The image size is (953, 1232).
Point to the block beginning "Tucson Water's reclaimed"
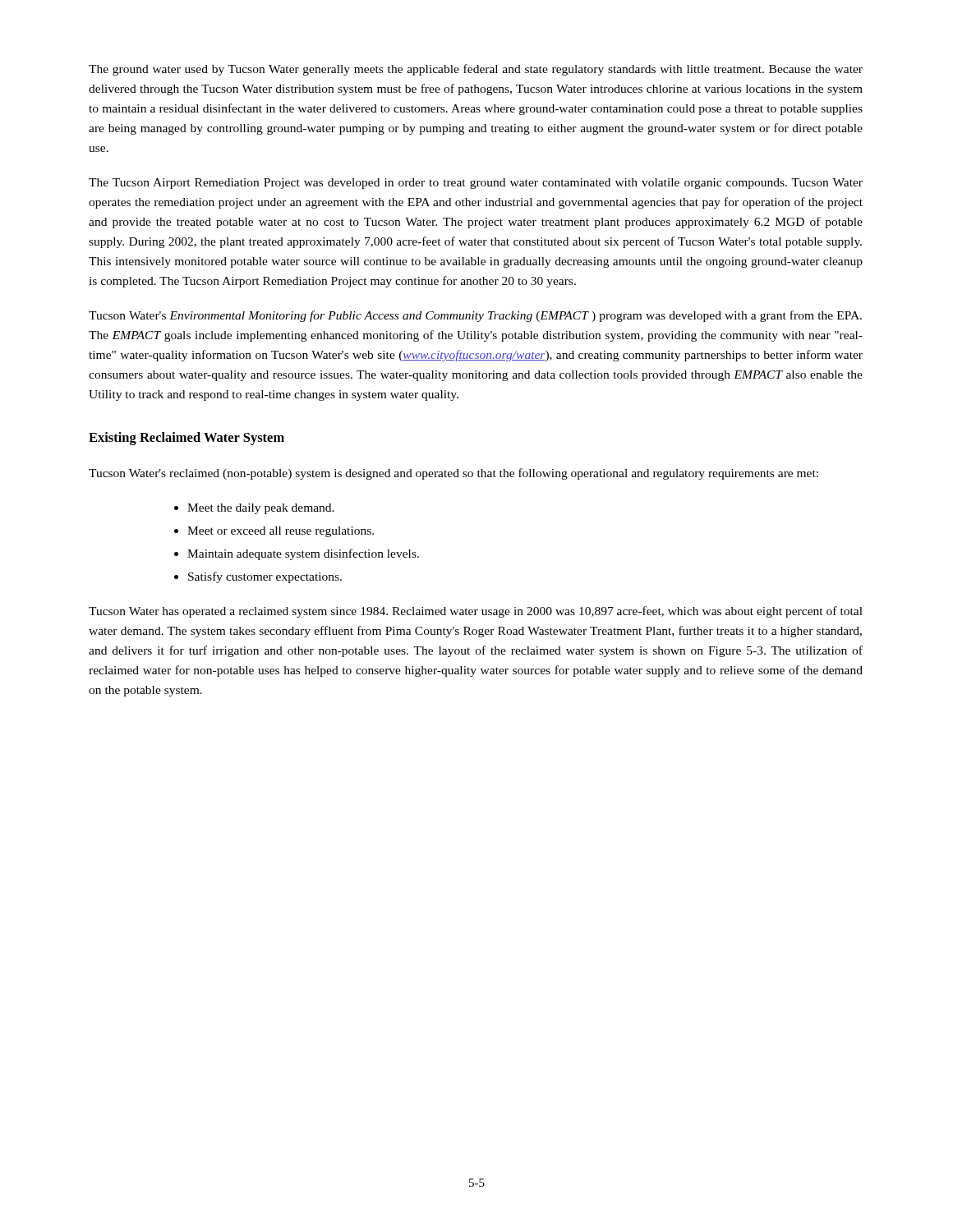pyautogui.click(x=454, y=473)
